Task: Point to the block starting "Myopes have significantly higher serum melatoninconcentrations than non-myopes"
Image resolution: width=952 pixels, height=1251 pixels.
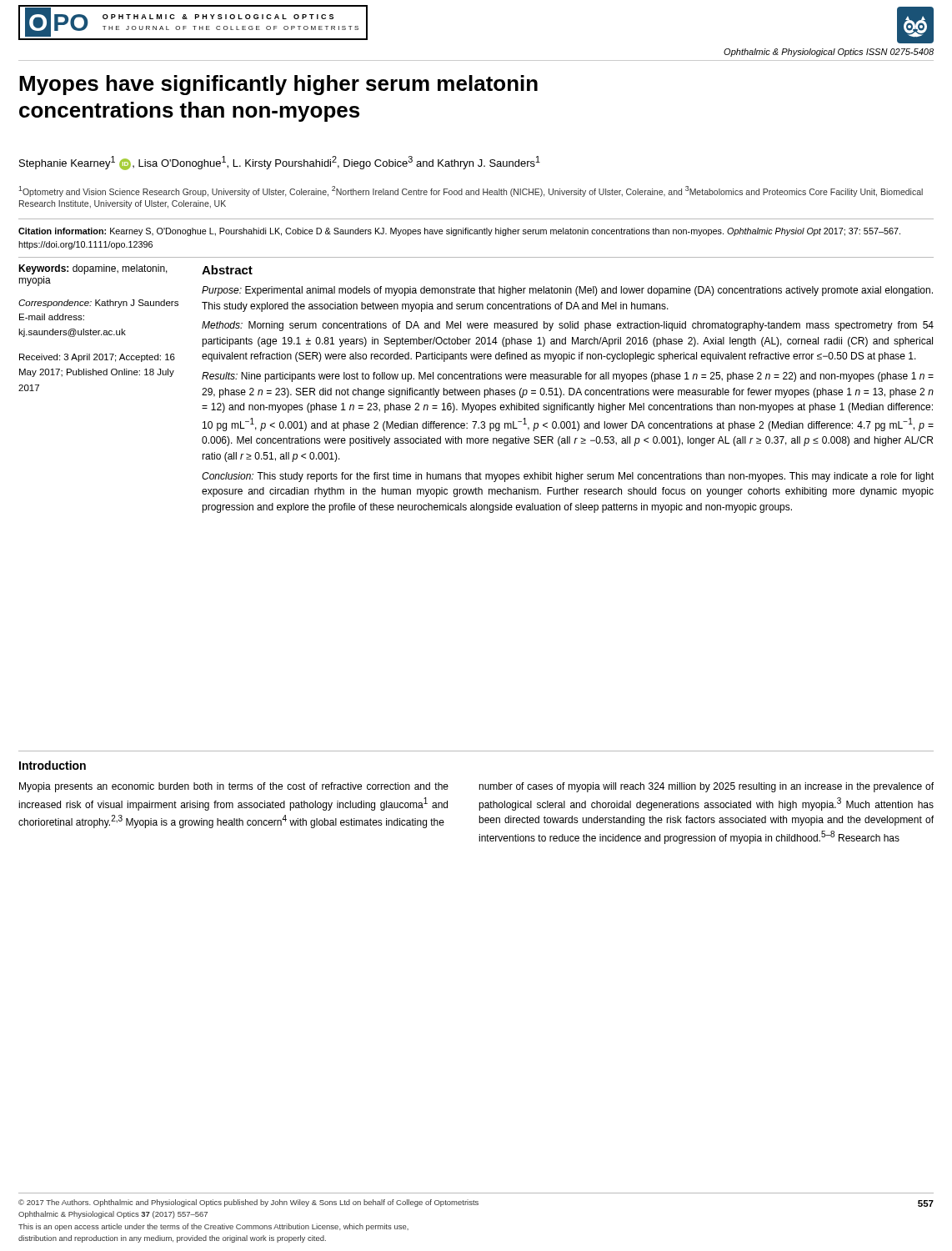Action: (476, 97)
